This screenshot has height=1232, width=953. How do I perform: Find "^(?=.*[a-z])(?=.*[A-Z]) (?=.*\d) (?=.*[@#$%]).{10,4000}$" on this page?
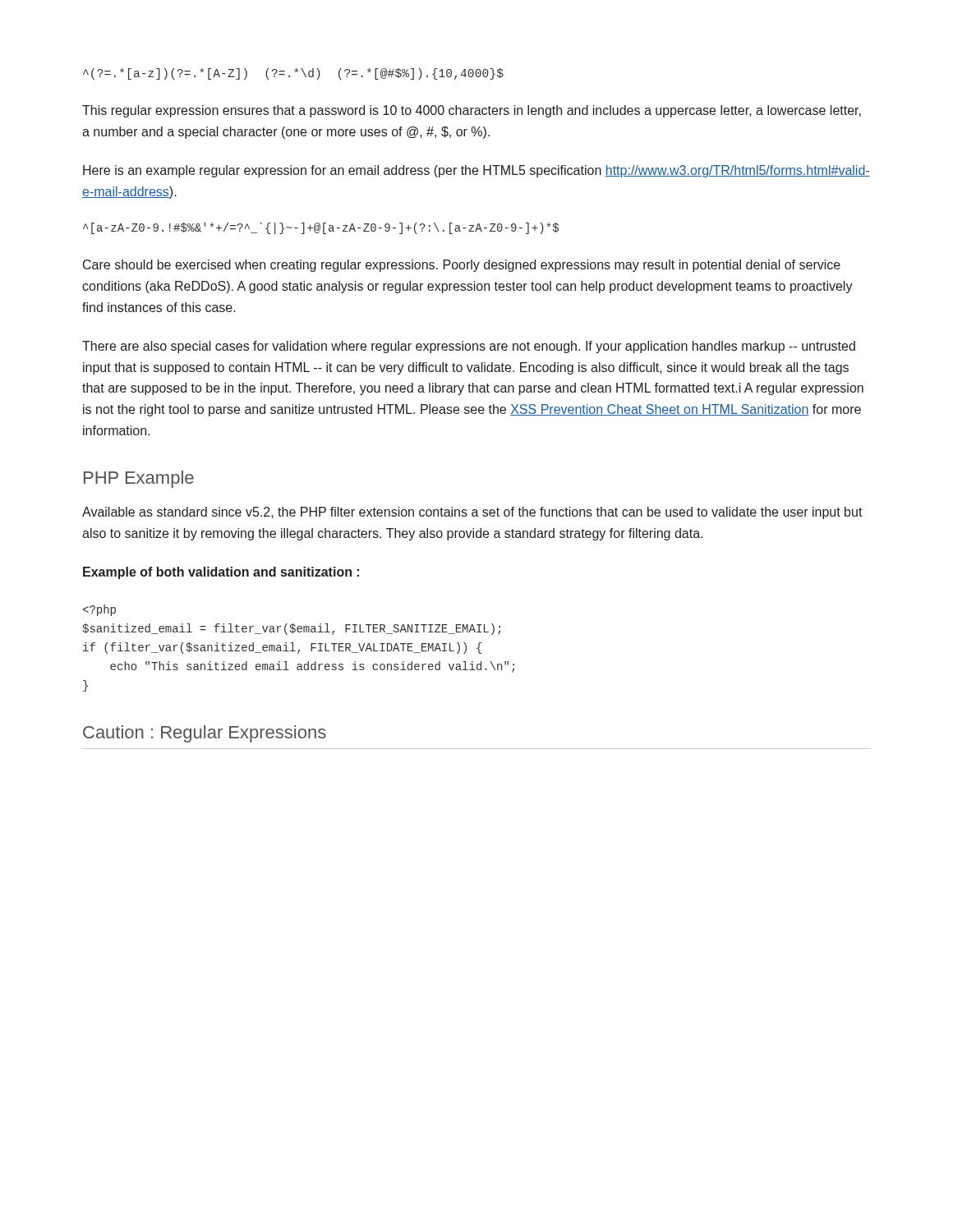coord(293,74)
